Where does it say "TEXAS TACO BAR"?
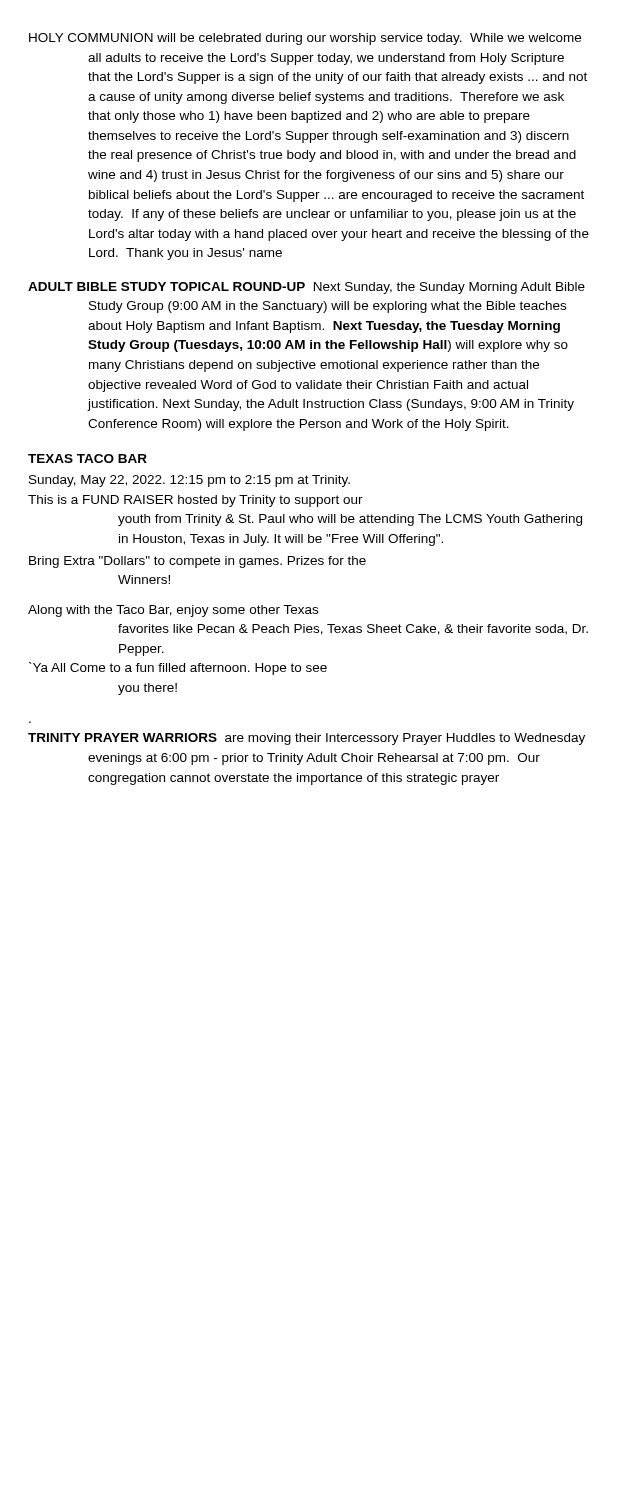622x1500 pixels. [x=88, y=459]
